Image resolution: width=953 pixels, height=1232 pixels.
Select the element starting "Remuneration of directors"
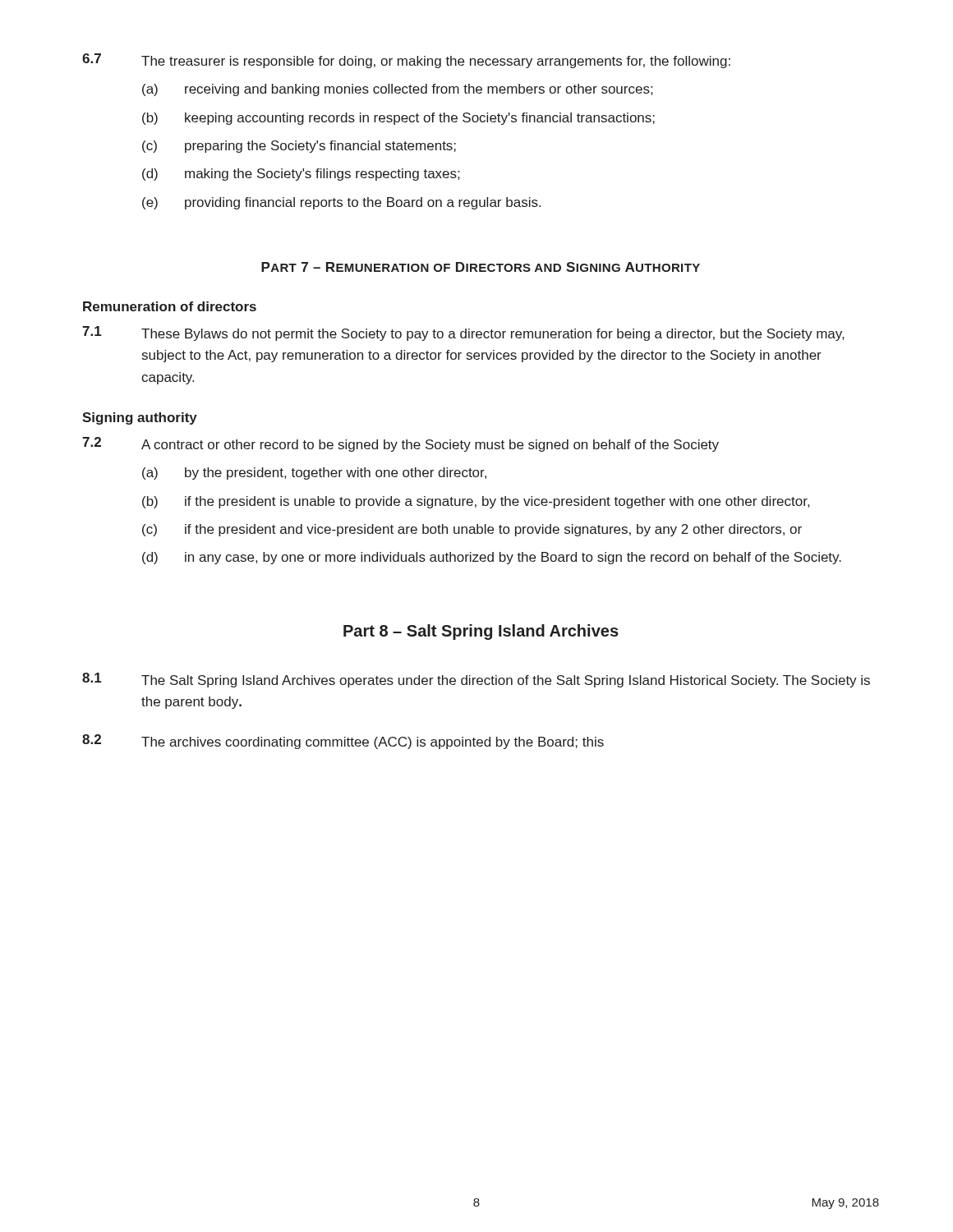pos(169,307)
